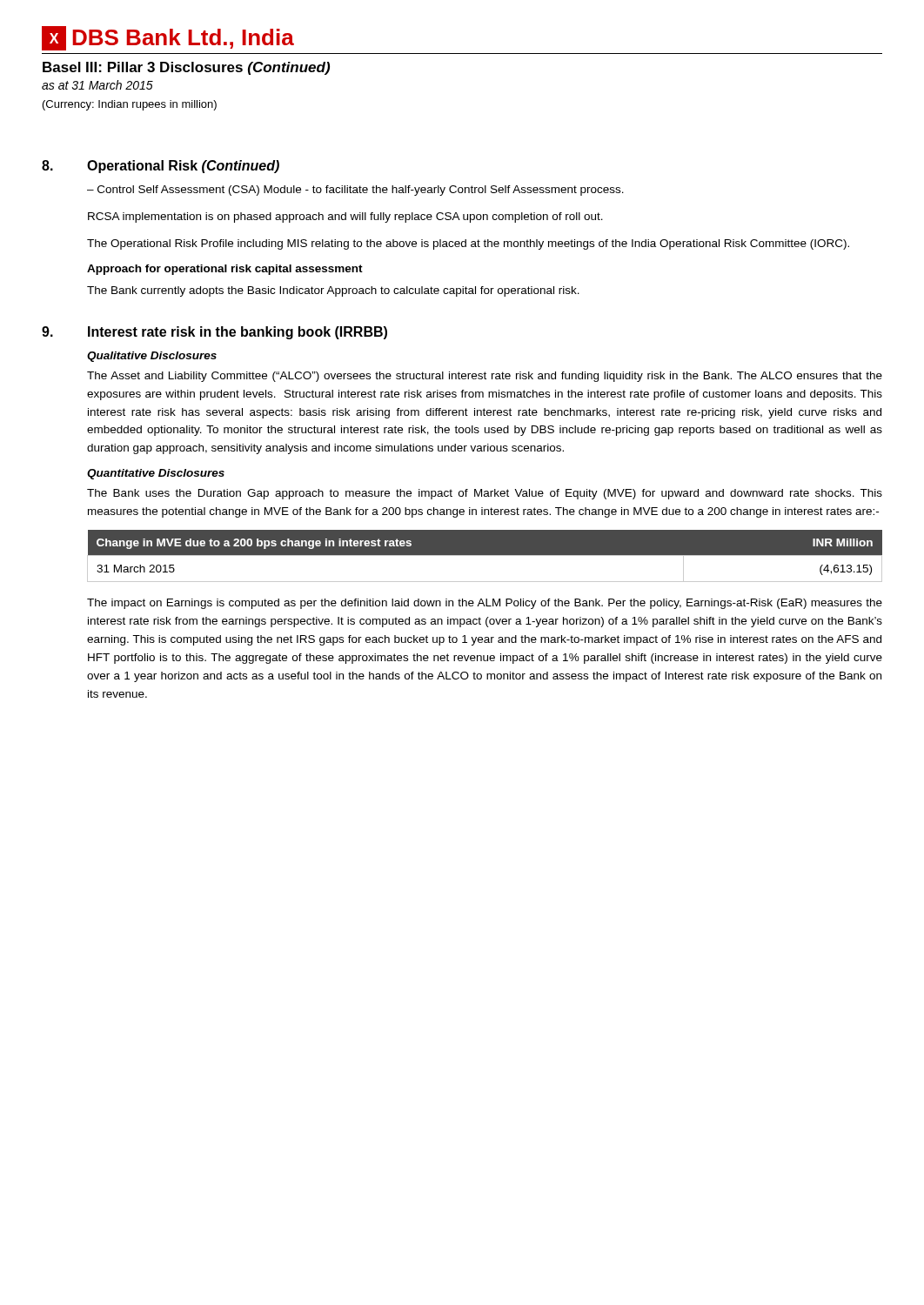Find the table that mentions "INR Million"
Screen dimensions: 1305x924
(x=485, y=556)
